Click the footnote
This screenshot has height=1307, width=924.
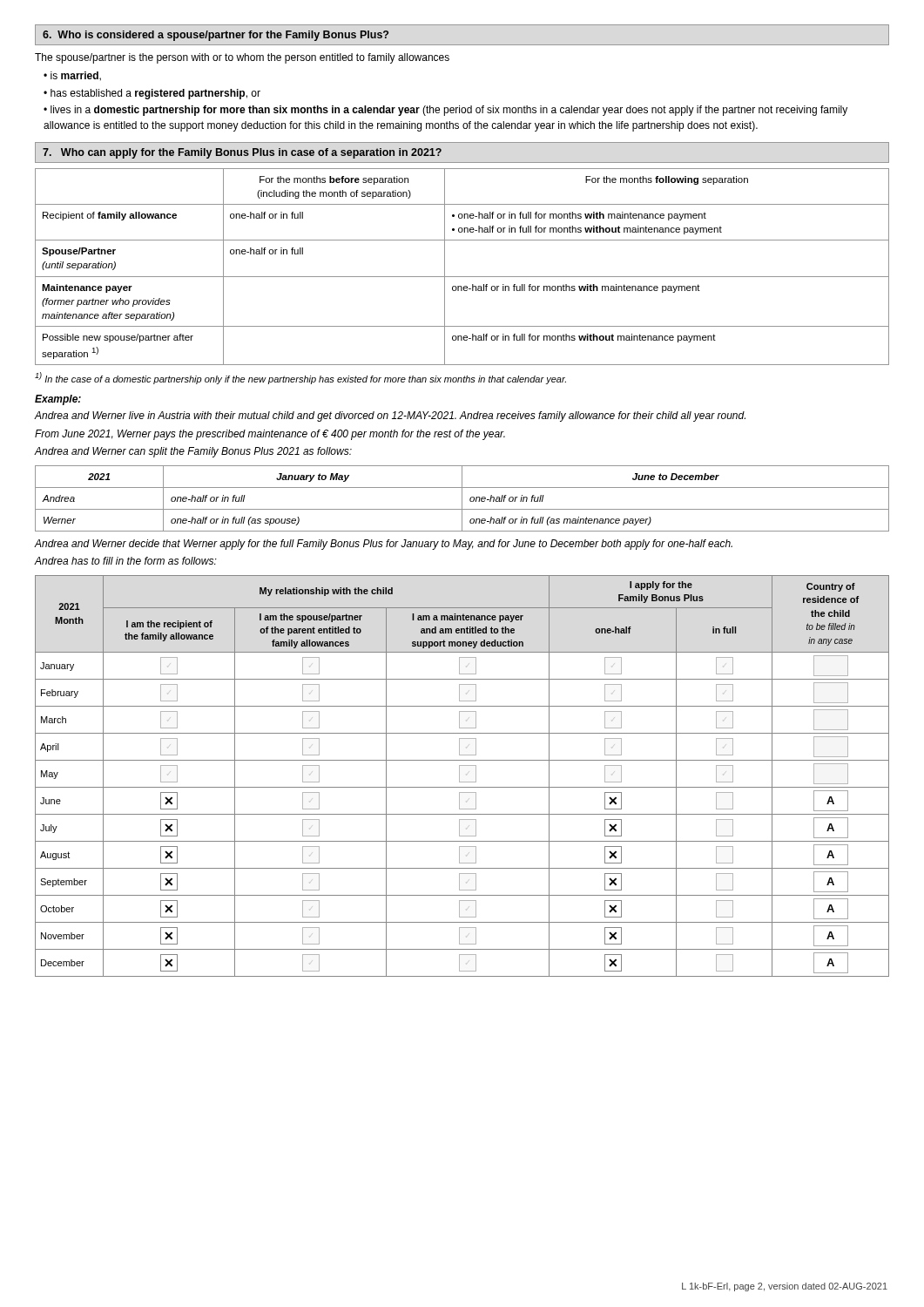[301, 377]
